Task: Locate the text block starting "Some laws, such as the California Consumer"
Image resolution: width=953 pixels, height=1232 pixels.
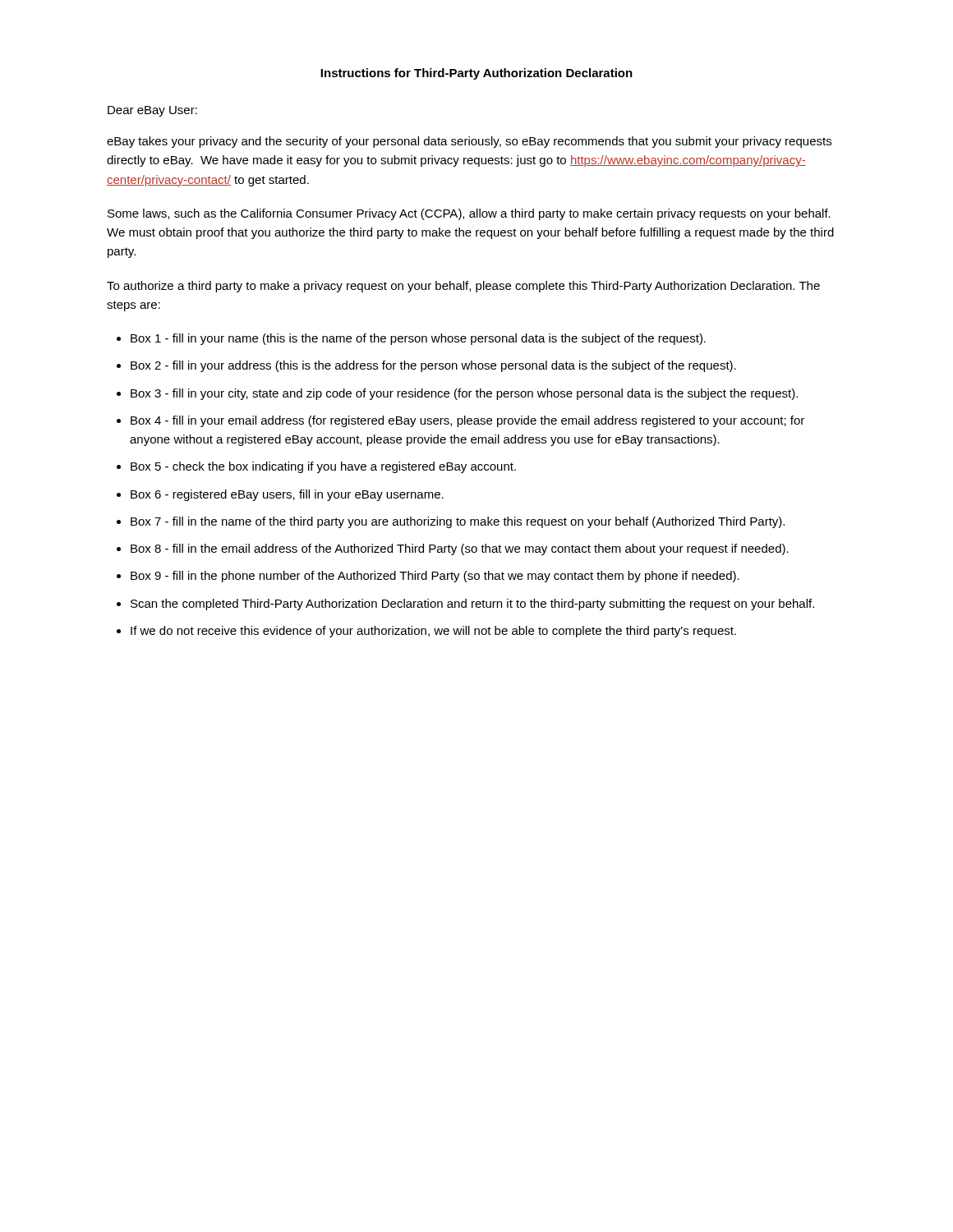Action: pyautogui.click(x=471, y=232)
